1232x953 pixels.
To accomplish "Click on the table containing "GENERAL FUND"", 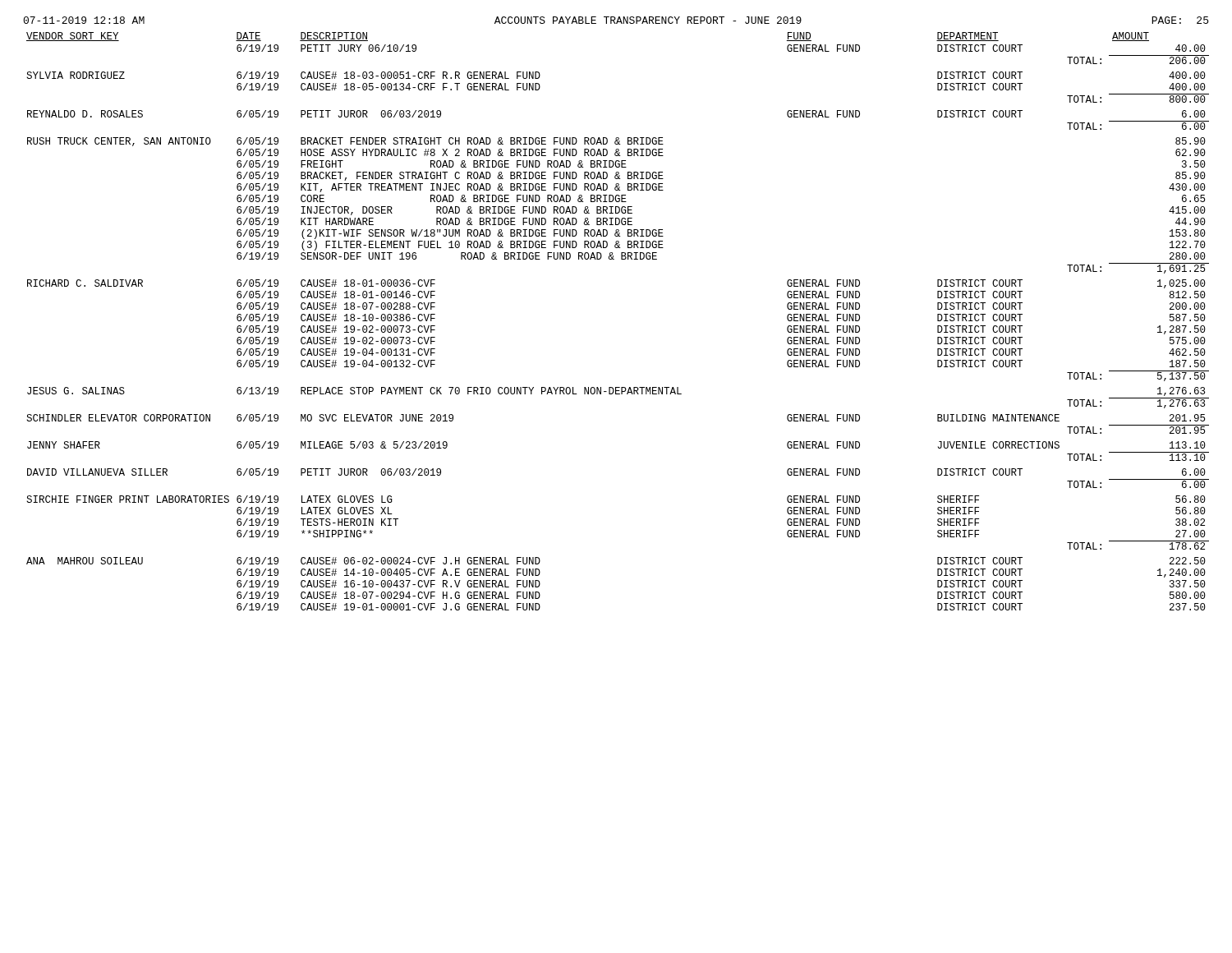I will pos(616,322).
